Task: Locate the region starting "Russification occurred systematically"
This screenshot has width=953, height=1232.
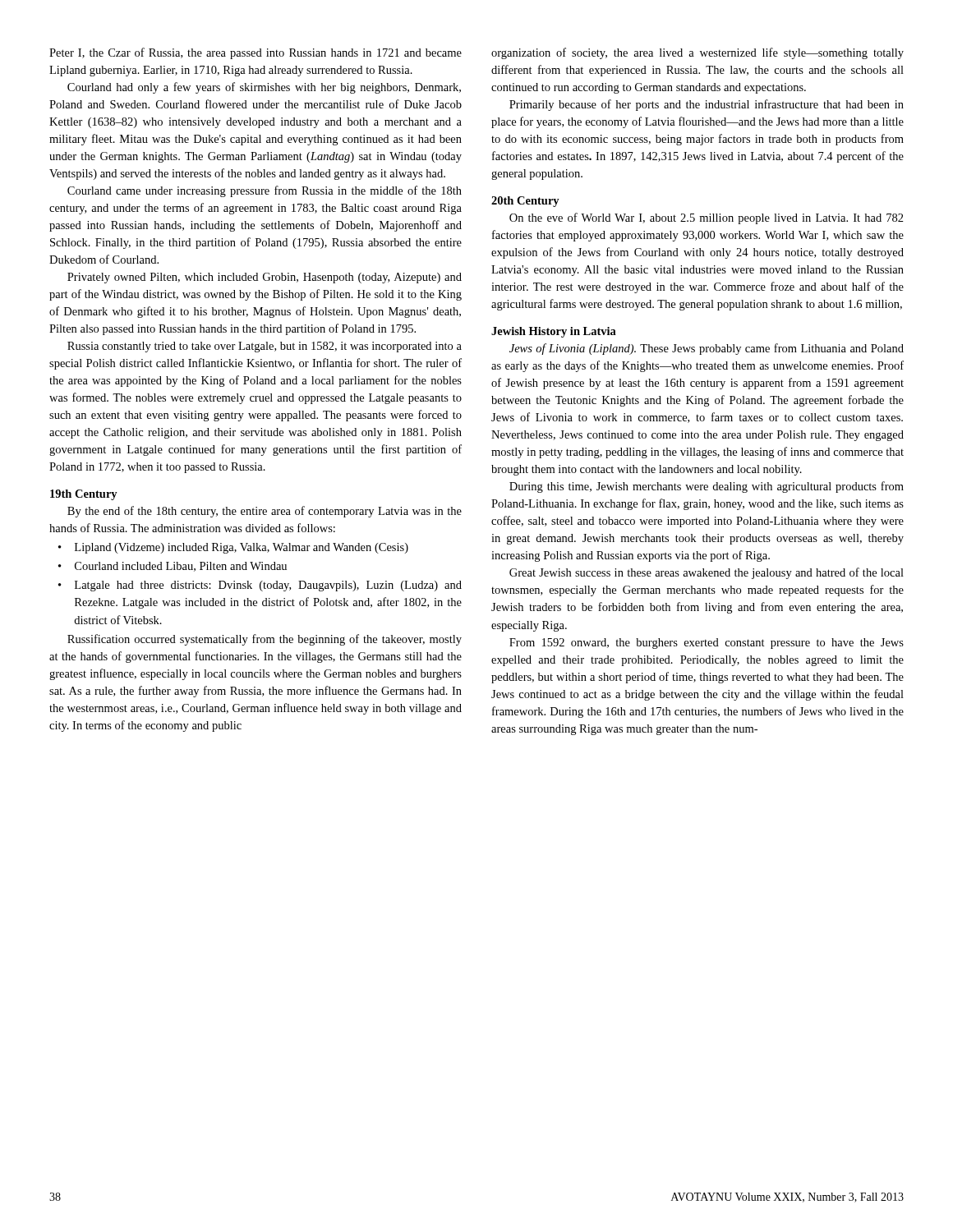Action: [x=255, y=682]
